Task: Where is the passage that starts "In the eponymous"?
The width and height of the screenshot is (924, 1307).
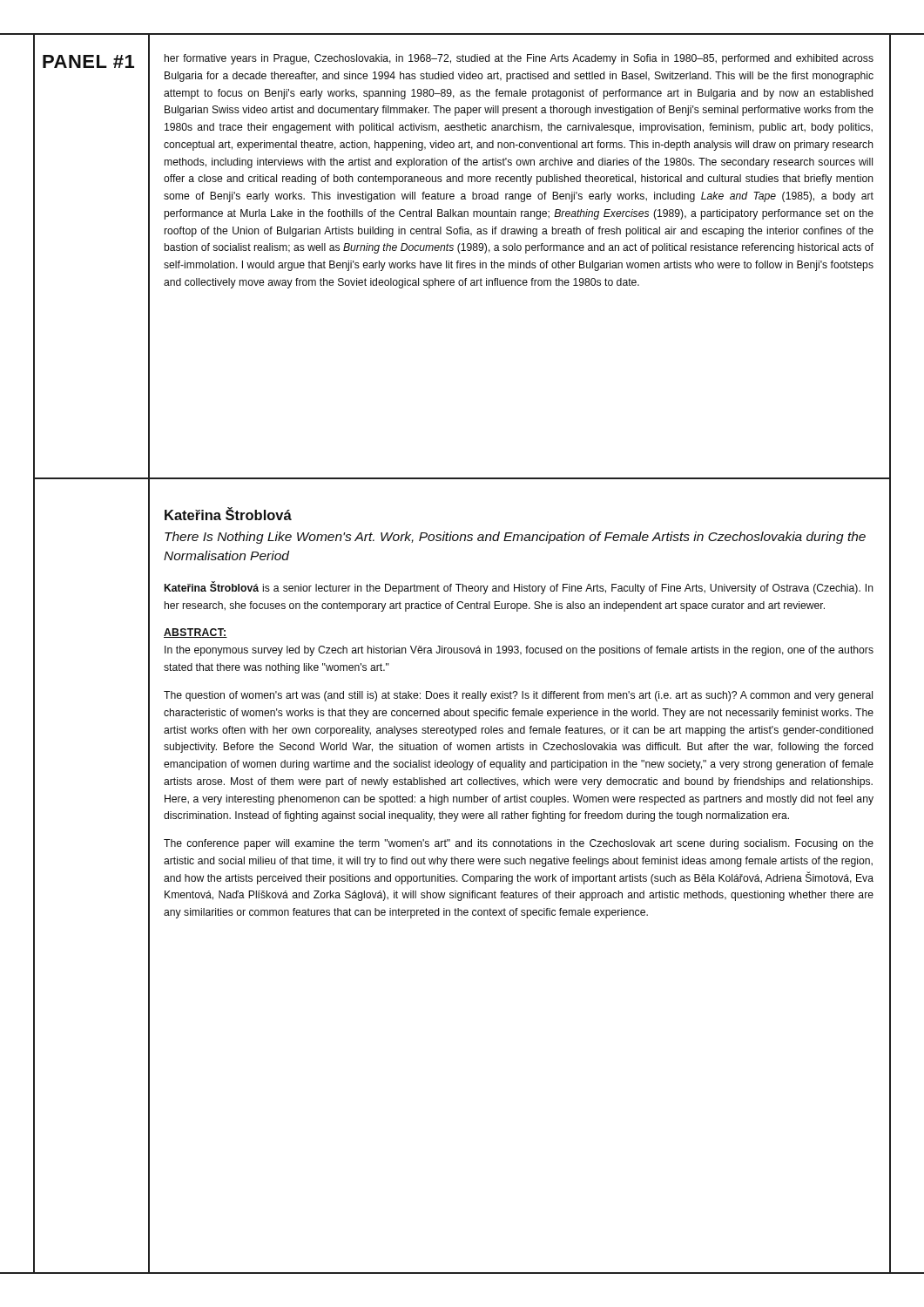Action: point(519,660)
